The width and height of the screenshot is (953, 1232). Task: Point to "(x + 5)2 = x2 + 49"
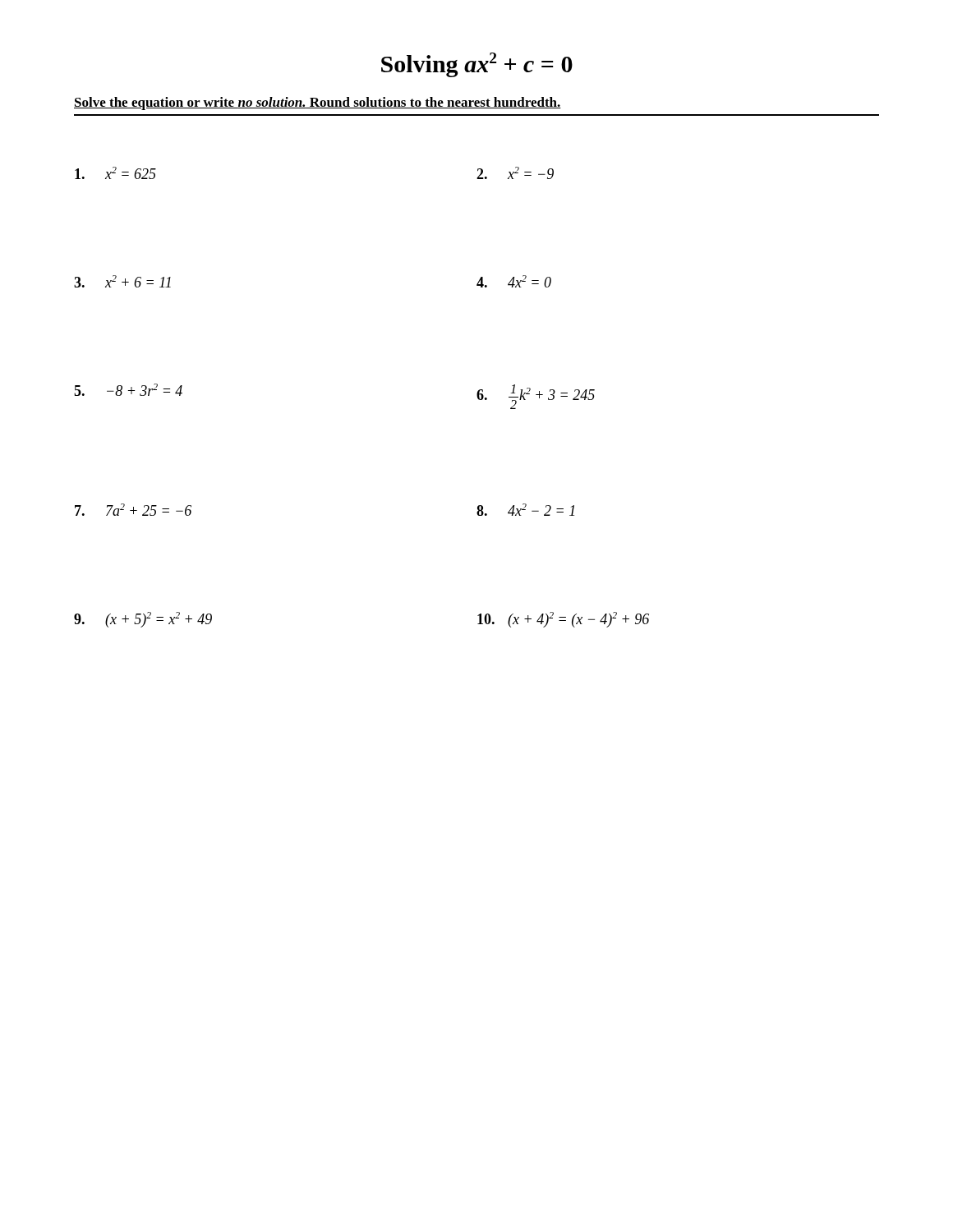click(x=143, y=619)
